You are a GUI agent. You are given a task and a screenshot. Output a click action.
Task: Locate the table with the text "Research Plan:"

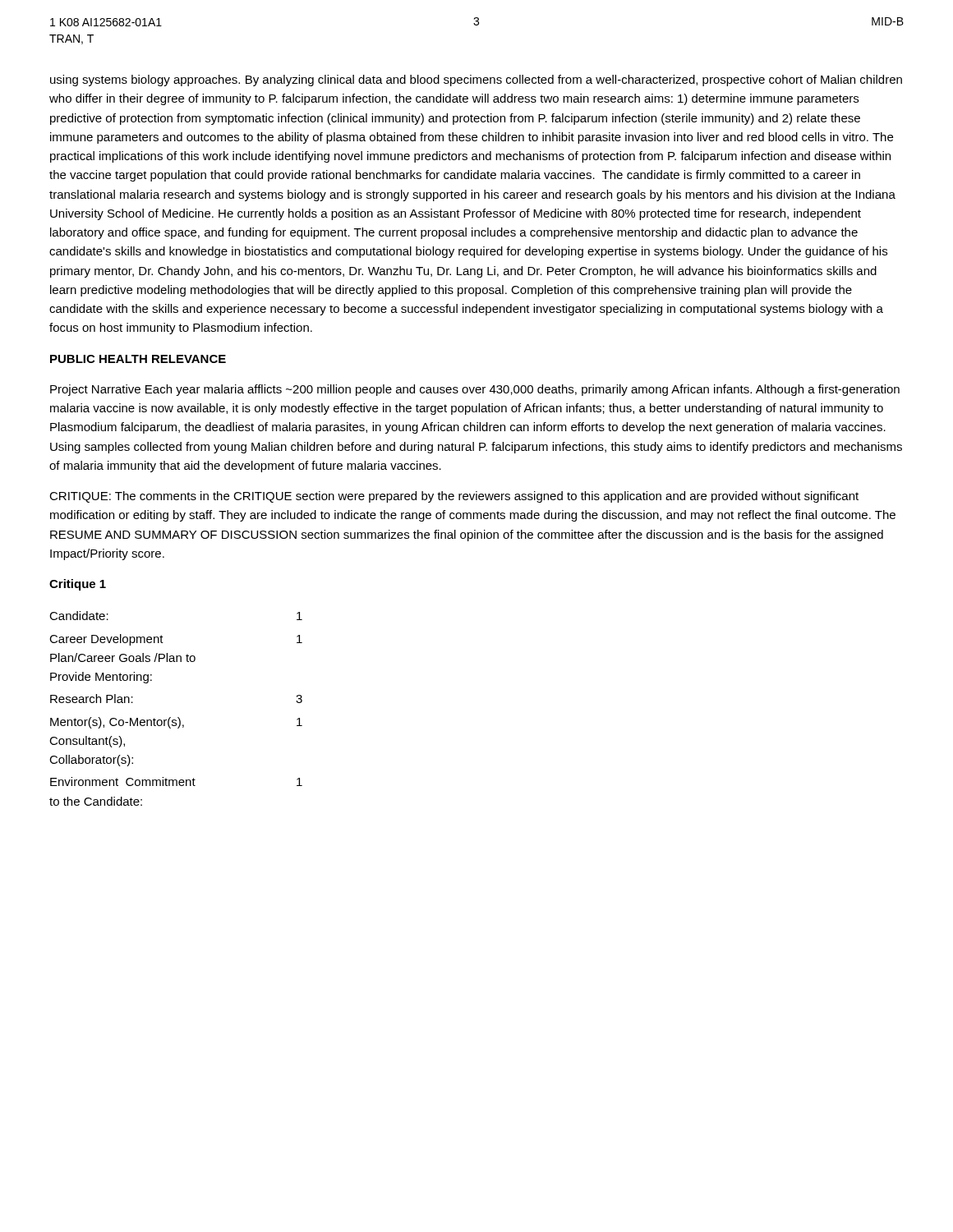pyautogui.click(x=476, y=708)
